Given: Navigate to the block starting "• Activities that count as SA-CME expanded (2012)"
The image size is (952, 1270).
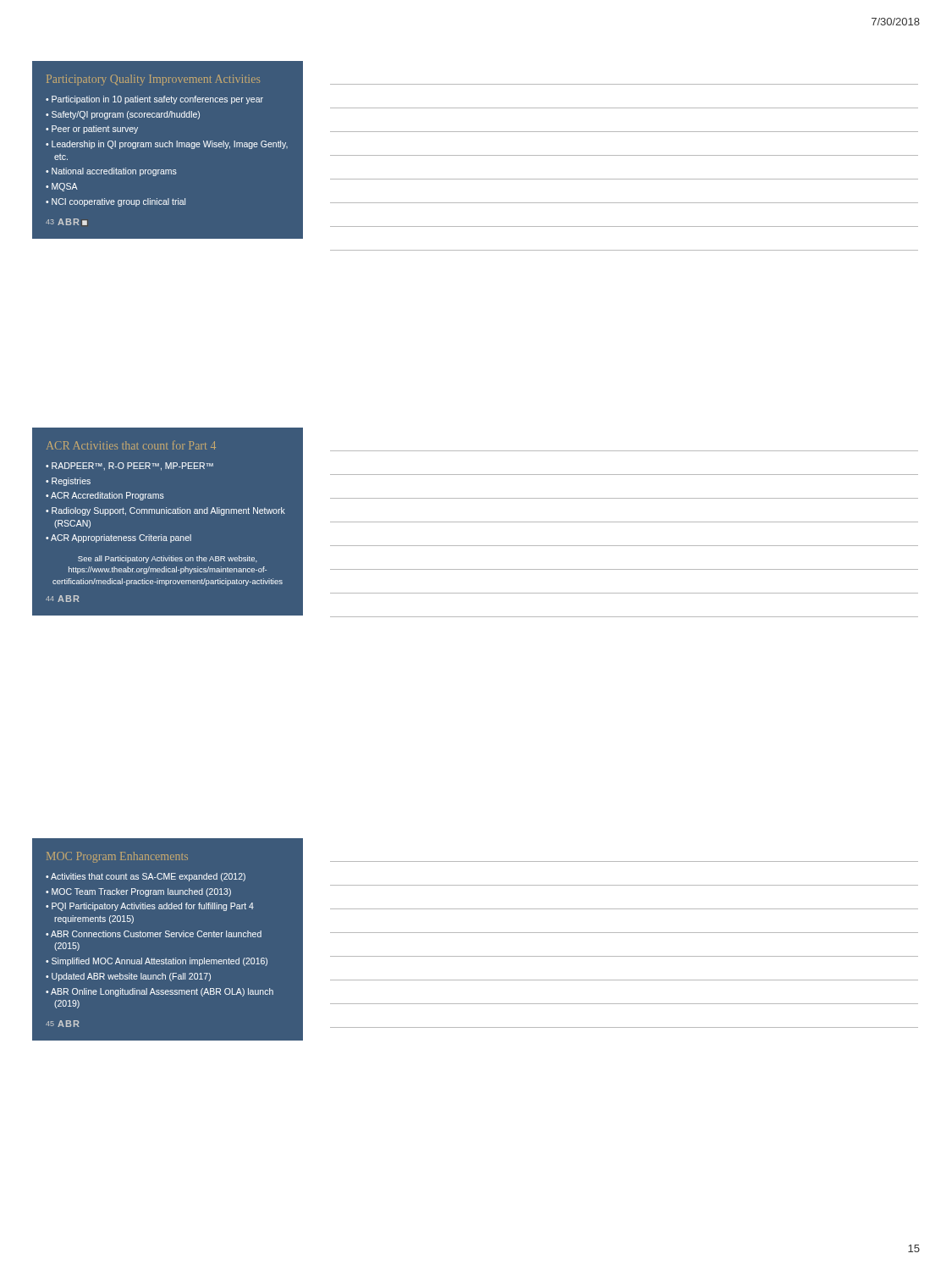Looking at the screenshot, I should (146, 876).
